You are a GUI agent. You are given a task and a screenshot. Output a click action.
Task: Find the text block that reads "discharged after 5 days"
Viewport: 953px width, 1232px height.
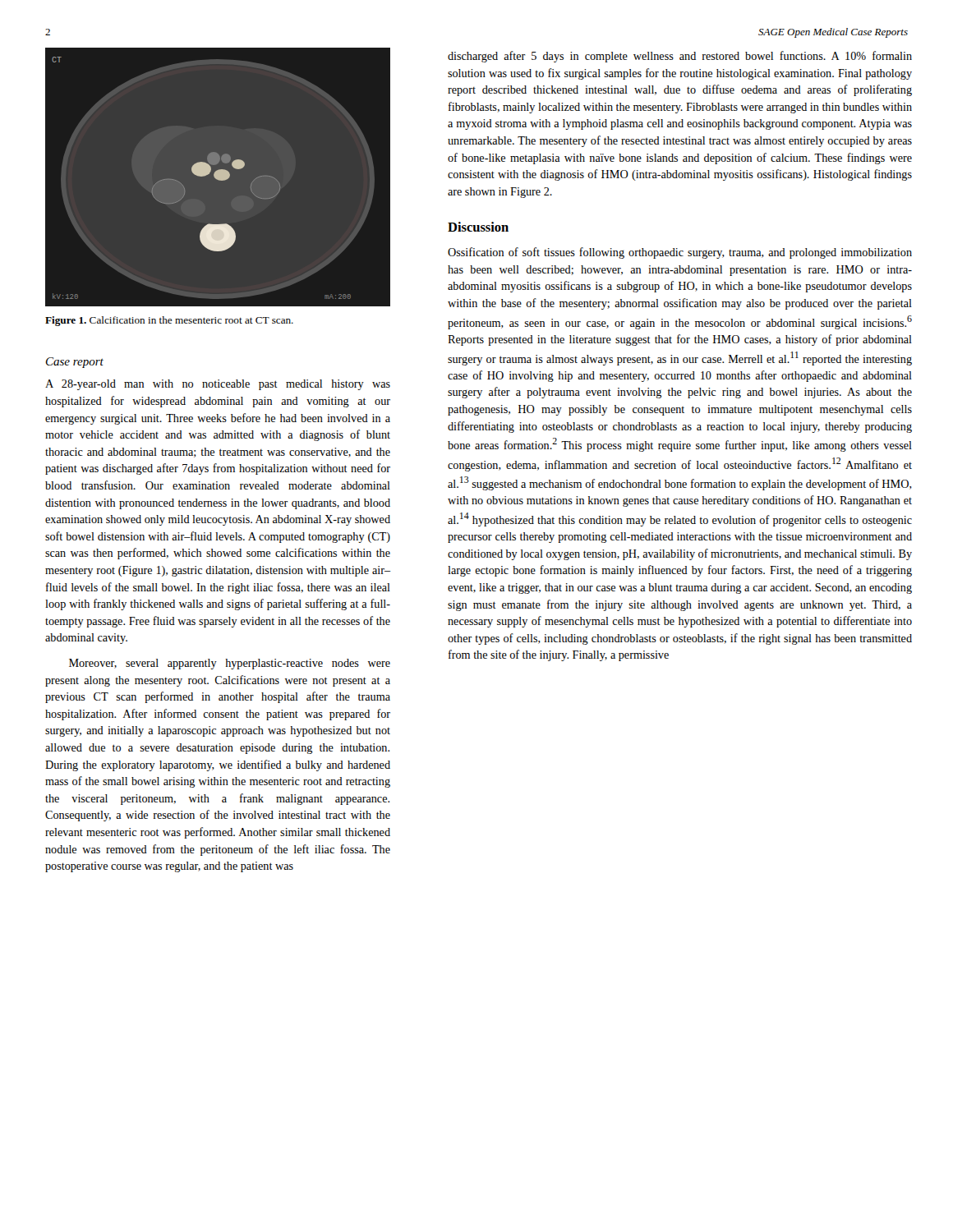[x=680, y=124]
